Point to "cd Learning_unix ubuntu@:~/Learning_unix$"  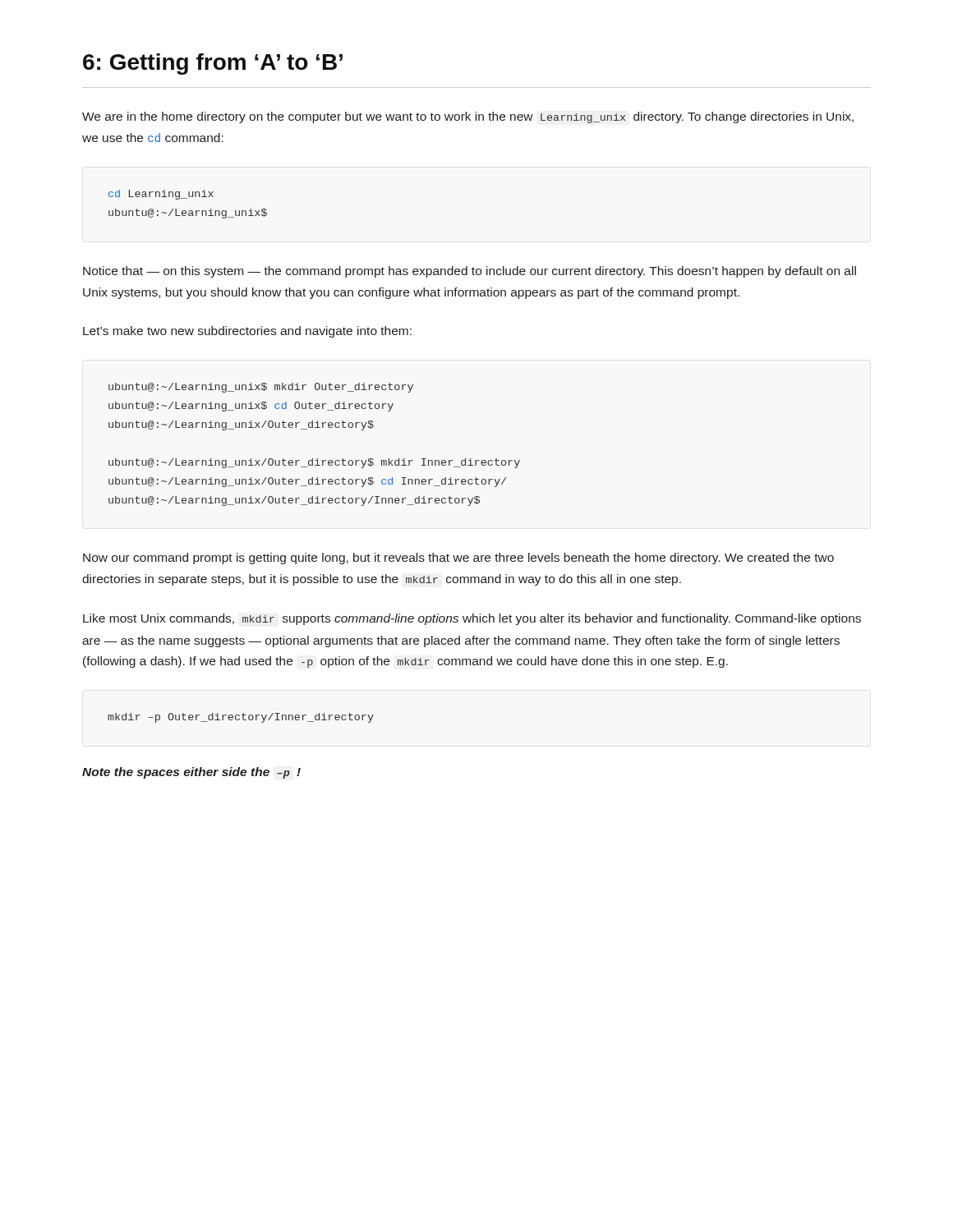tap(187, 204)
